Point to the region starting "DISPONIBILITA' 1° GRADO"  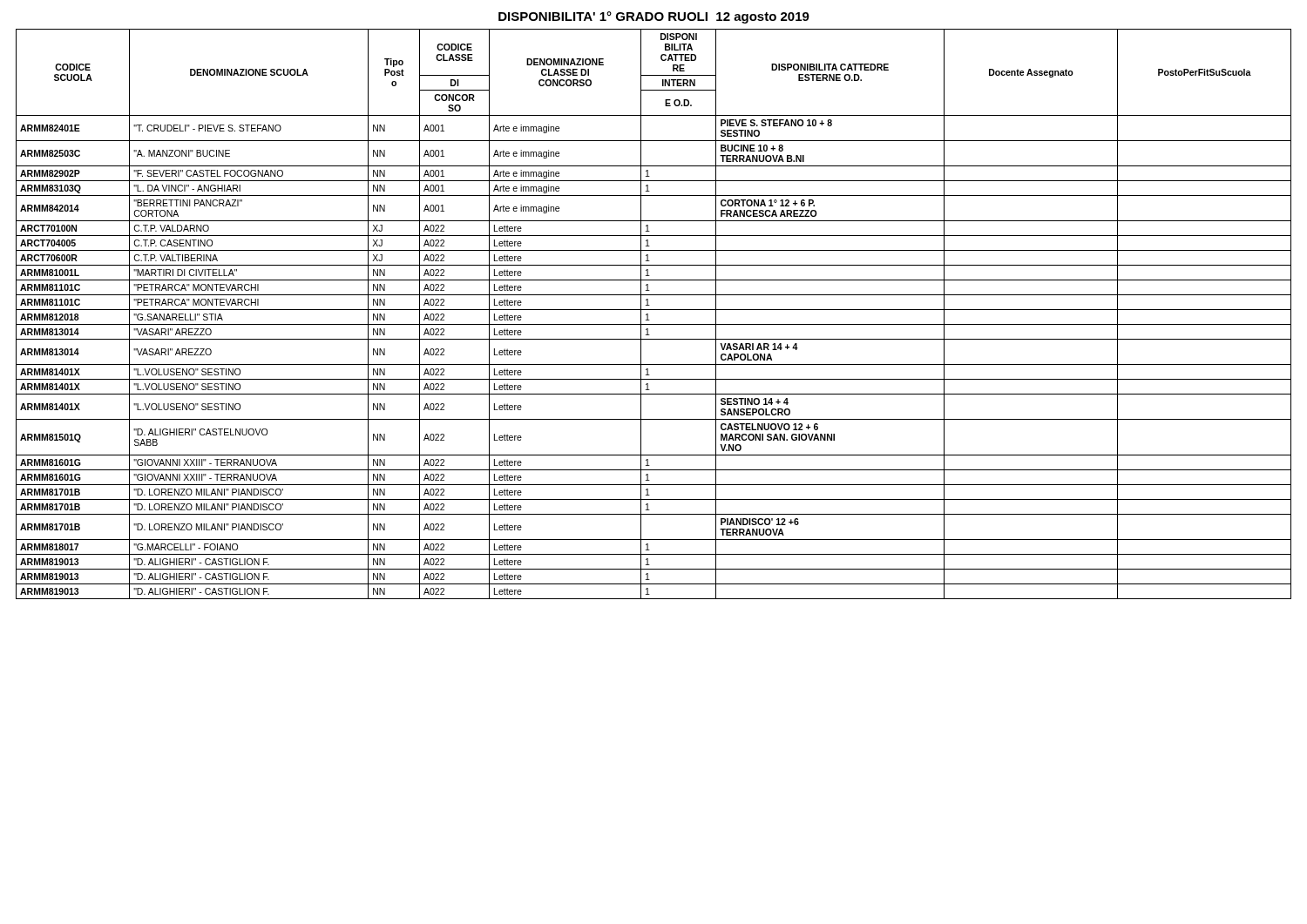[x=654, y=16]
